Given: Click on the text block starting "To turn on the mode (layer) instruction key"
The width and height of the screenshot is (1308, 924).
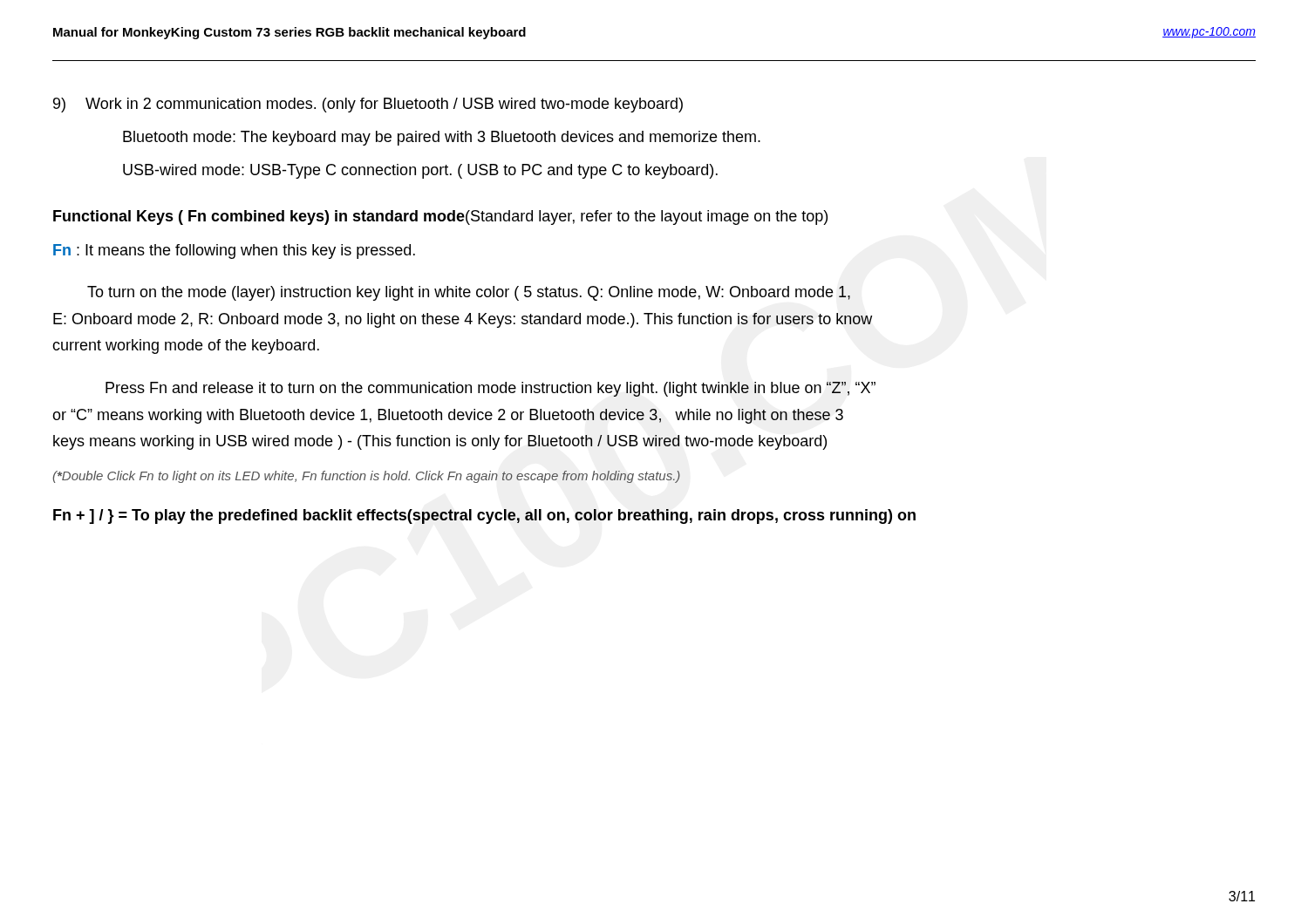Looking at the screenshot, I should pos(469,292).
